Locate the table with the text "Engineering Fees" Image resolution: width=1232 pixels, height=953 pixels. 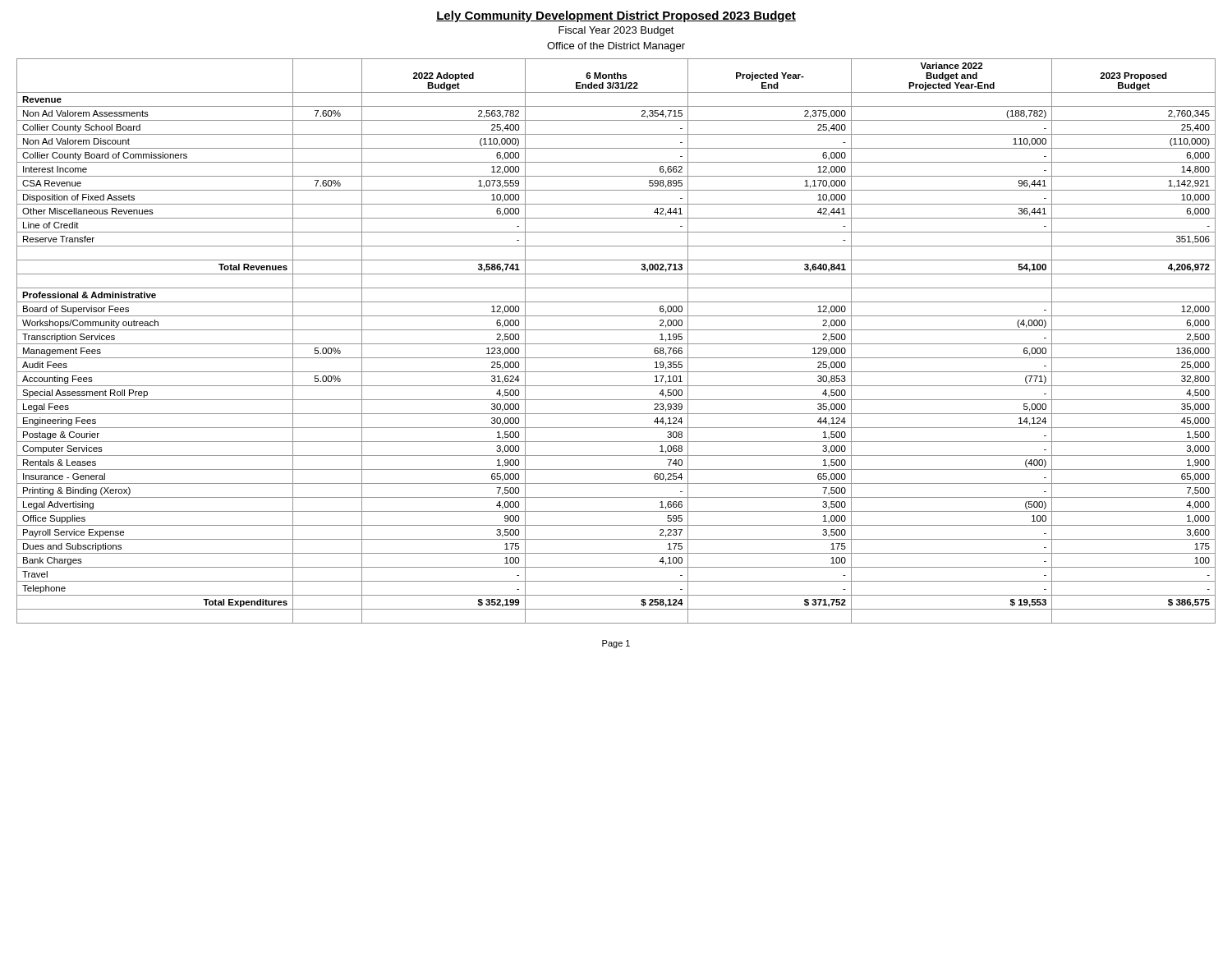coord(616,341)
